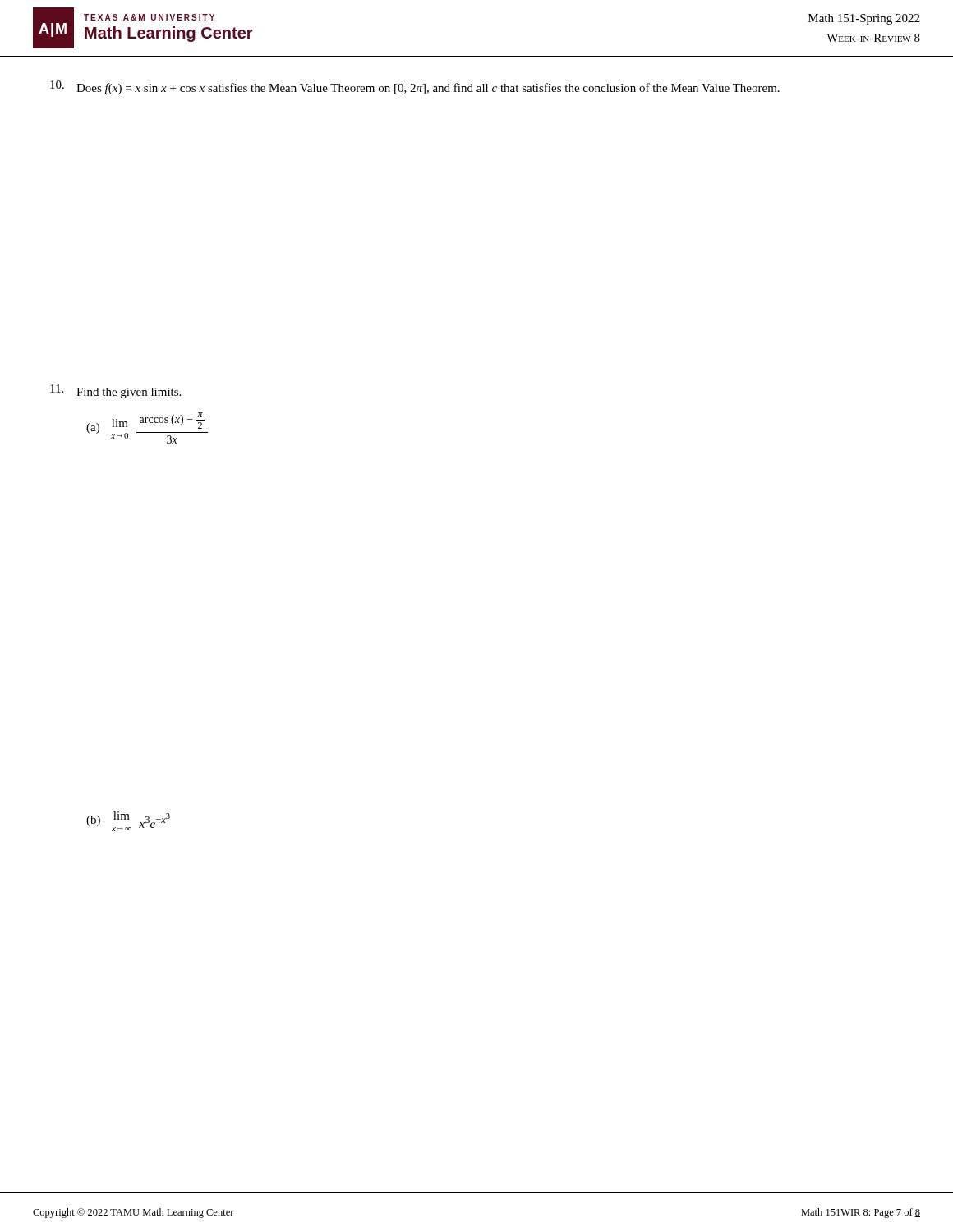Locate the list item that says "10. Does f(x)"
Viewport: 953px width, 1232px height.
[x=415, y=88]
